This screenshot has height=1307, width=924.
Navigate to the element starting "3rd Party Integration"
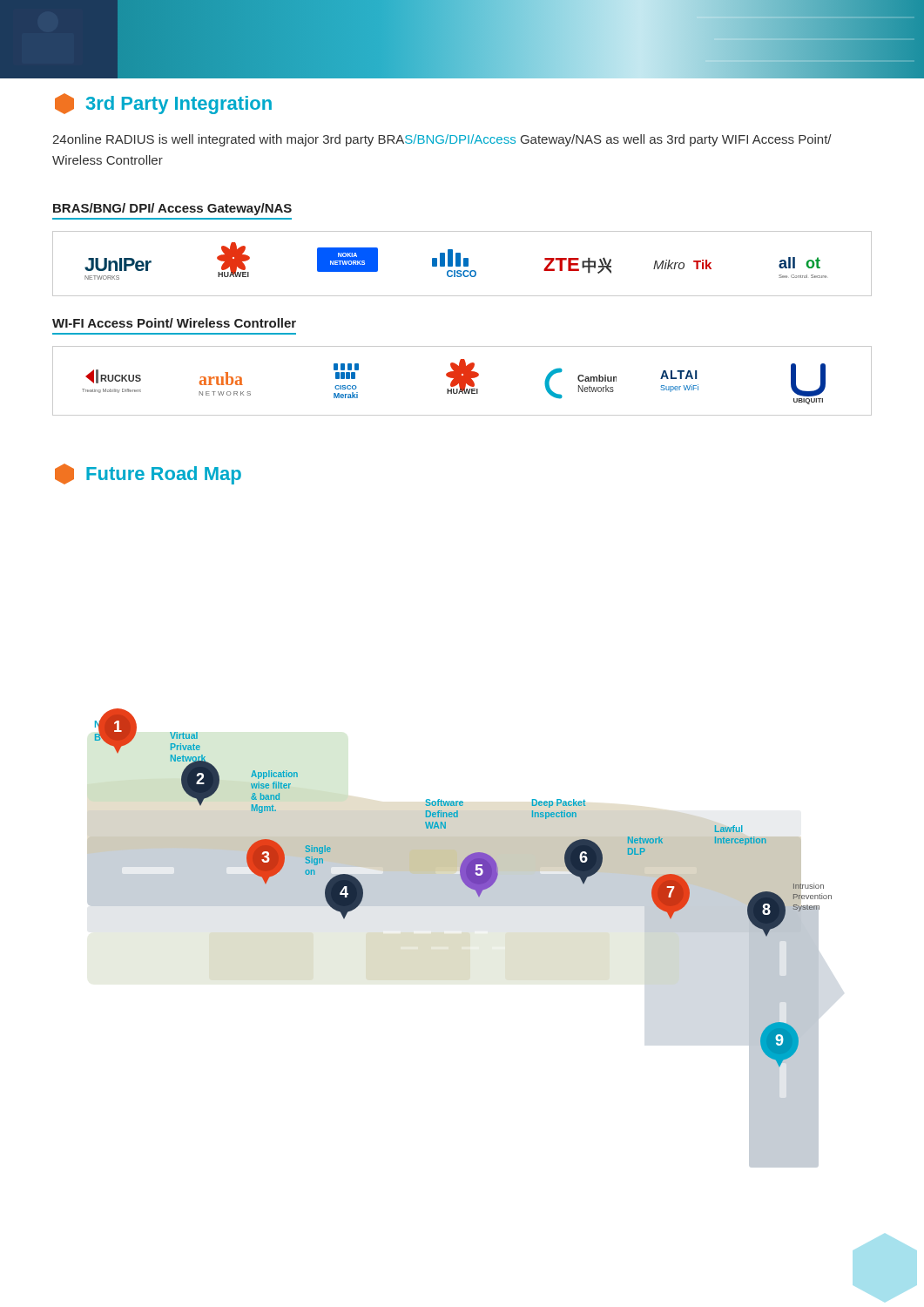163,104
